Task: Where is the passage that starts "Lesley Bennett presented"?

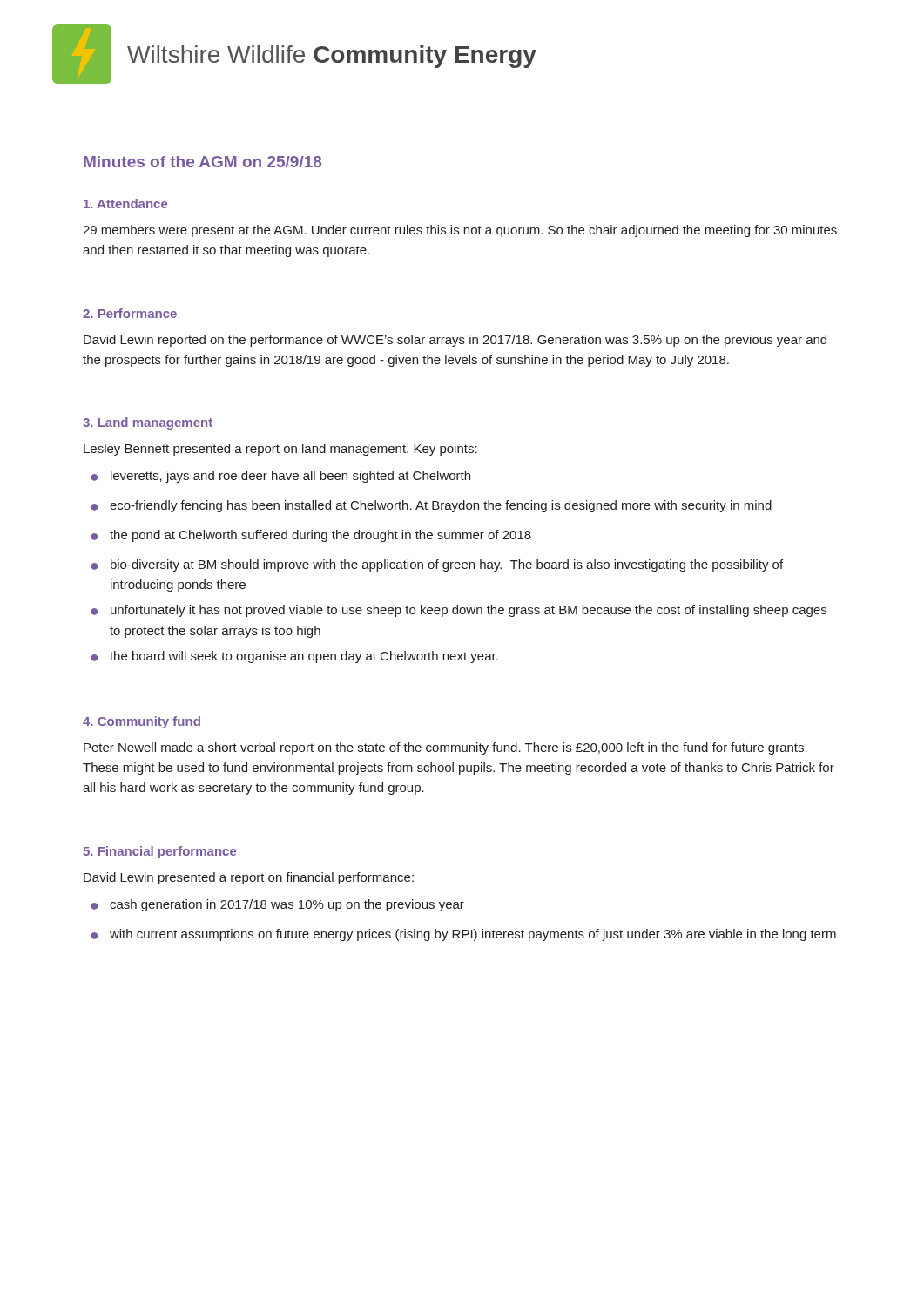Action: [x=280, y=448]
